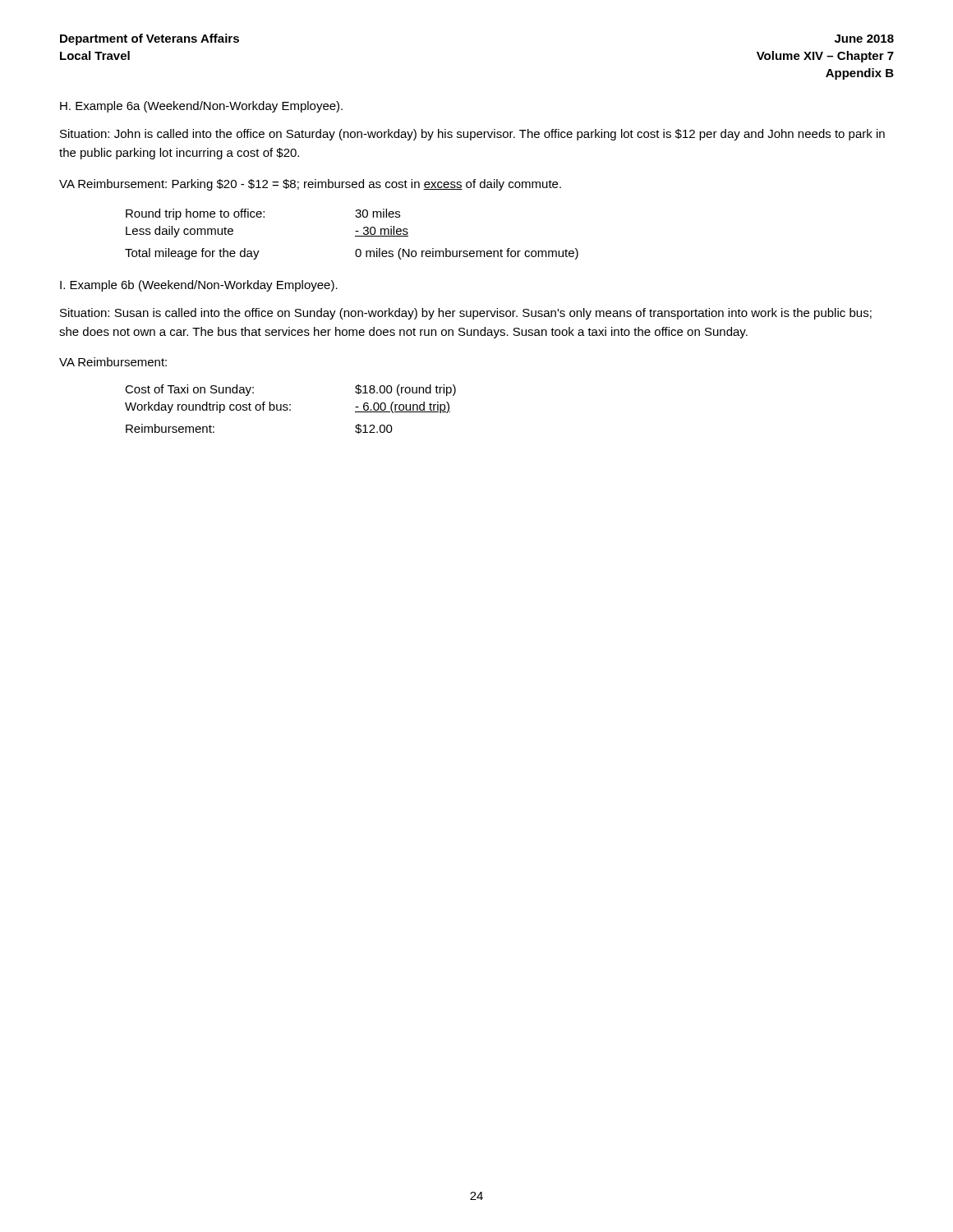Find the table that mentions "30 miles"
The image size is (953, 1232).
point(509,233)
